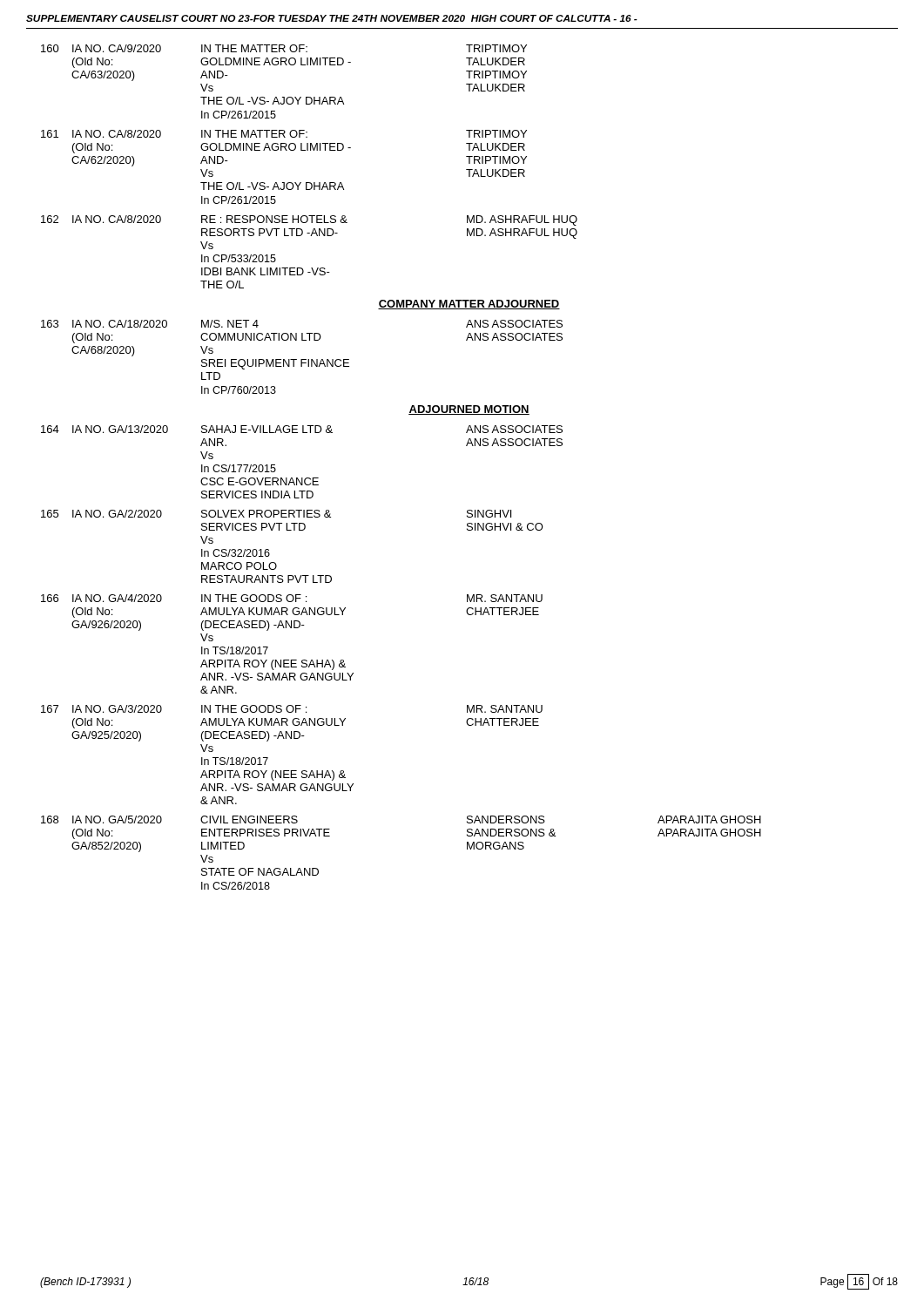The image size is (924, 1307).
Task: Find the section header with the text "ADJOURNED MOTION"
Action: (469, 409)
